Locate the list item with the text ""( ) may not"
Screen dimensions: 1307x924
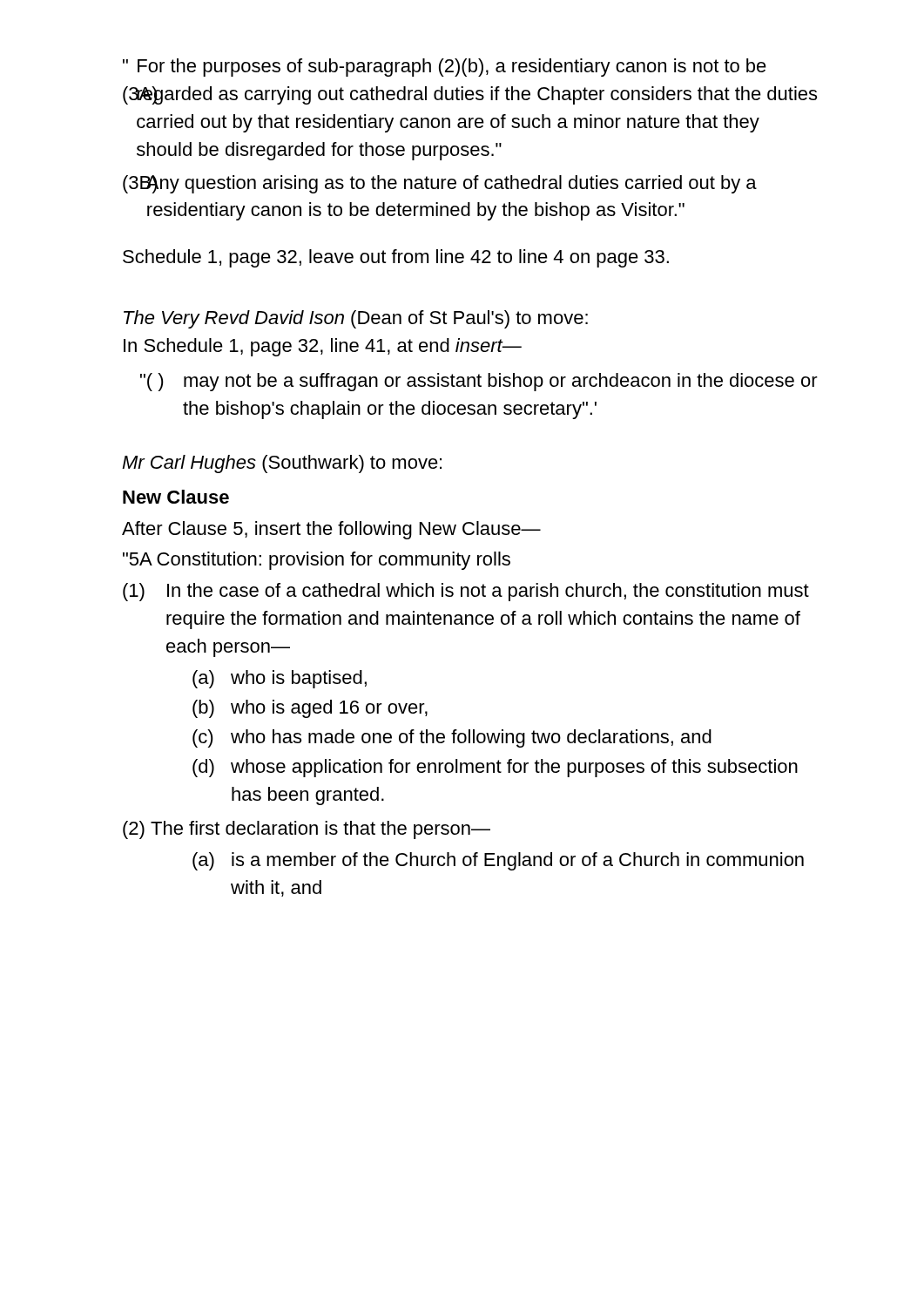[479, 395]
